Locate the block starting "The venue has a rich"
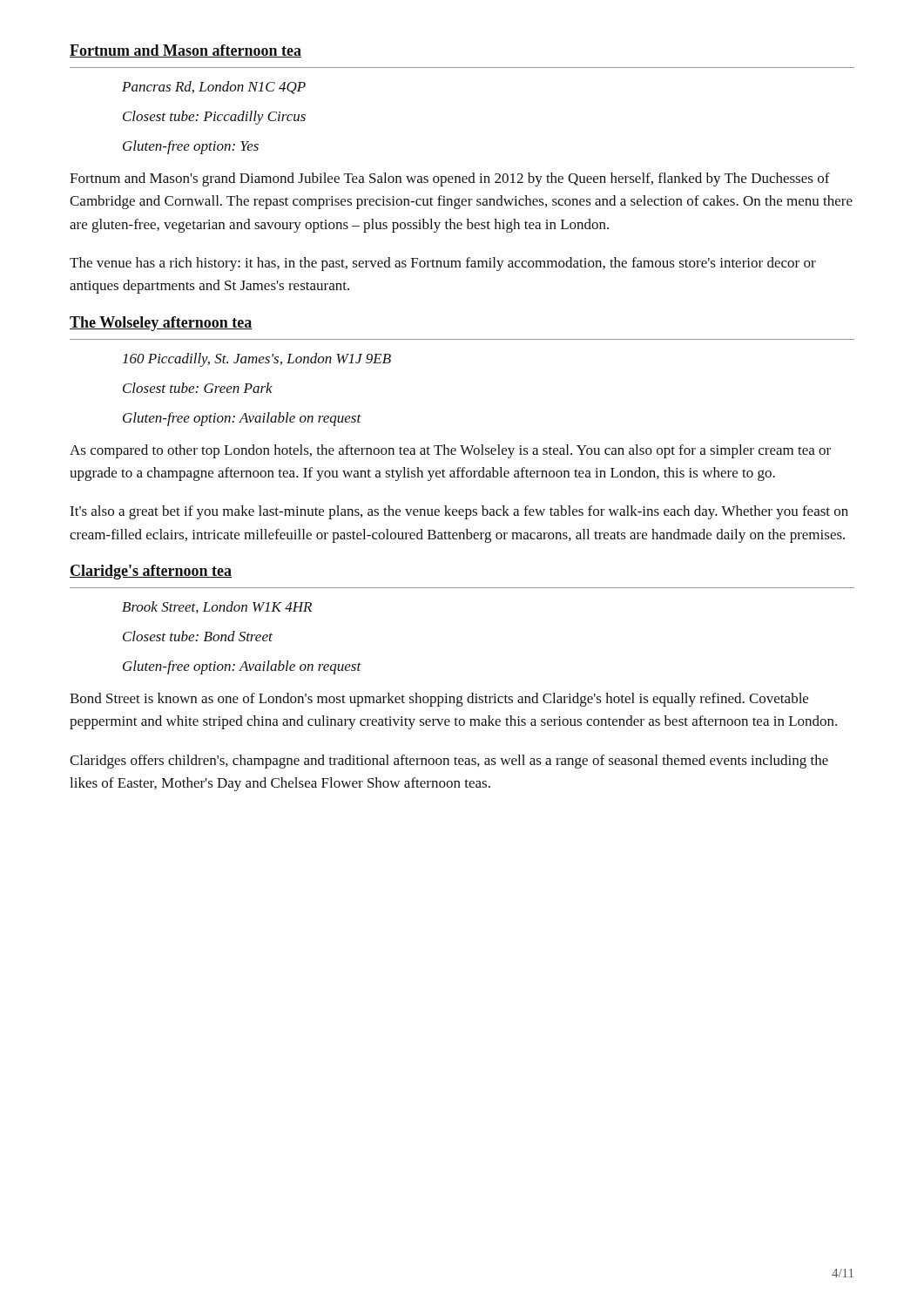 [462, 275]
